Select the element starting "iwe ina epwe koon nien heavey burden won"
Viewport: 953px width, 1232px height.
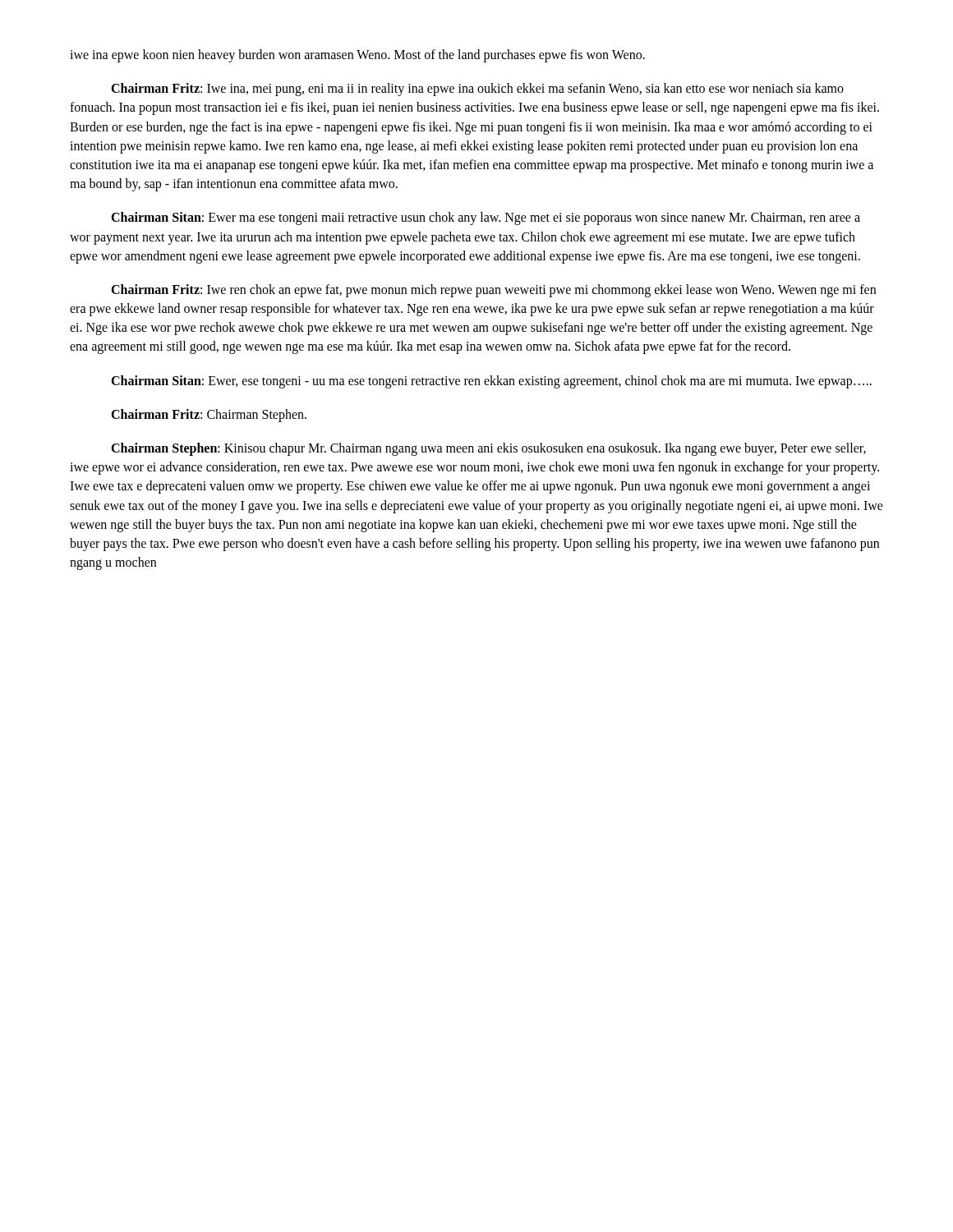358,55
